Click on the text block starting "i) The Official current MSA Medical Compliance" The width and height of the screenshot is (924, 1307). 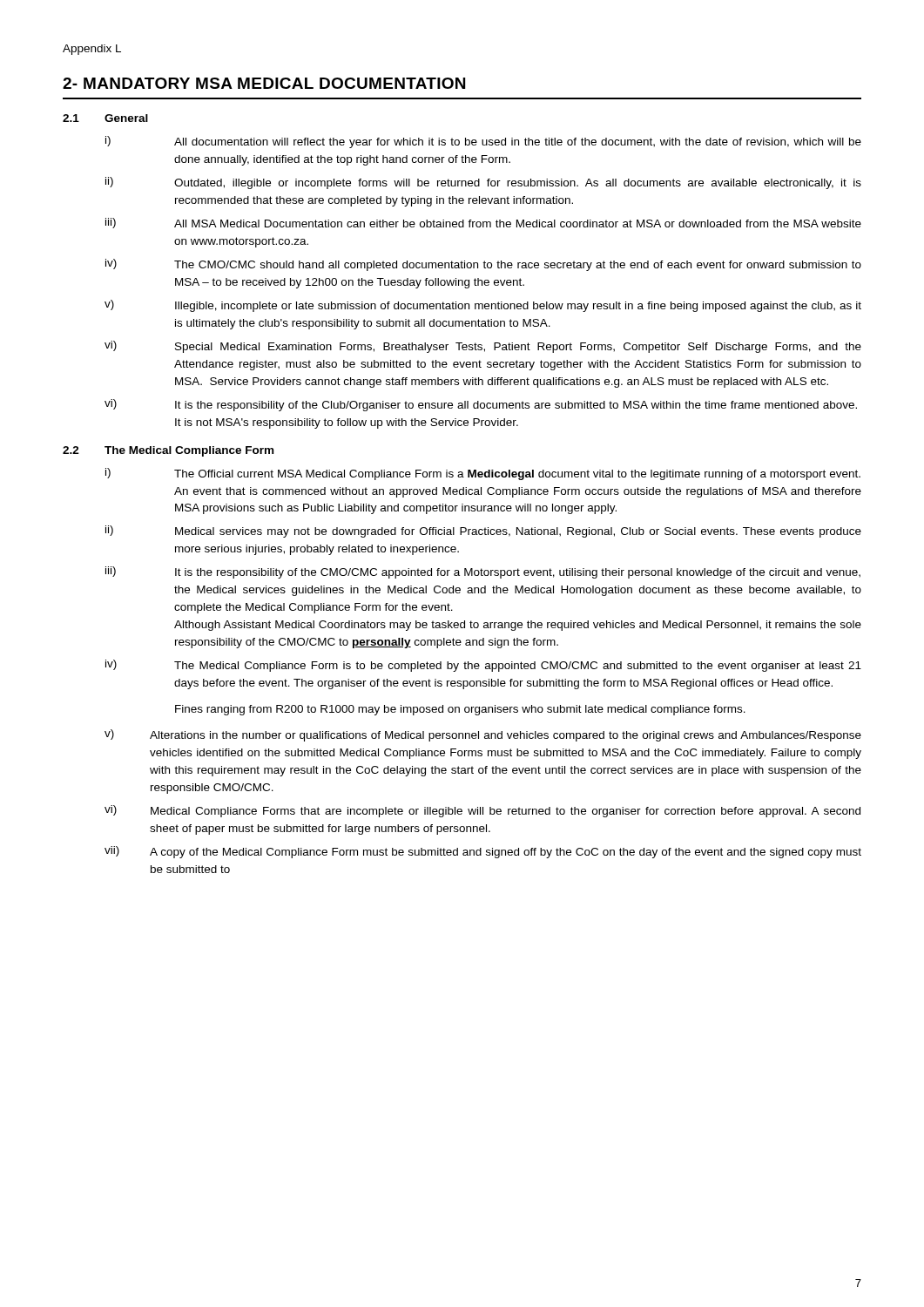[462, 491]
